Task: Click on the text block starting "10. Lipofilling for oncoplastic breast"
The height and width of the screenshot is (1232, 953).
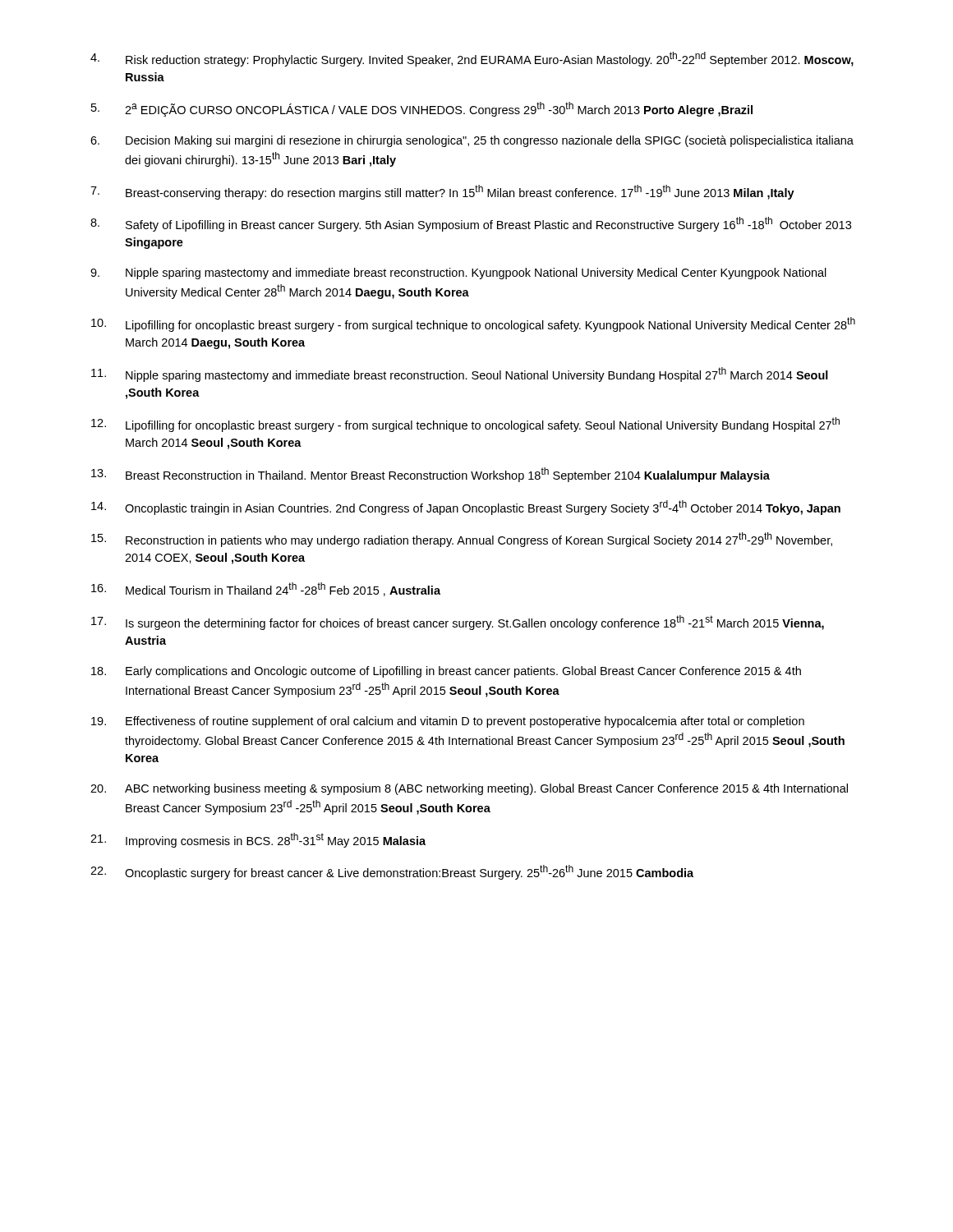Action: click(476, 333)
